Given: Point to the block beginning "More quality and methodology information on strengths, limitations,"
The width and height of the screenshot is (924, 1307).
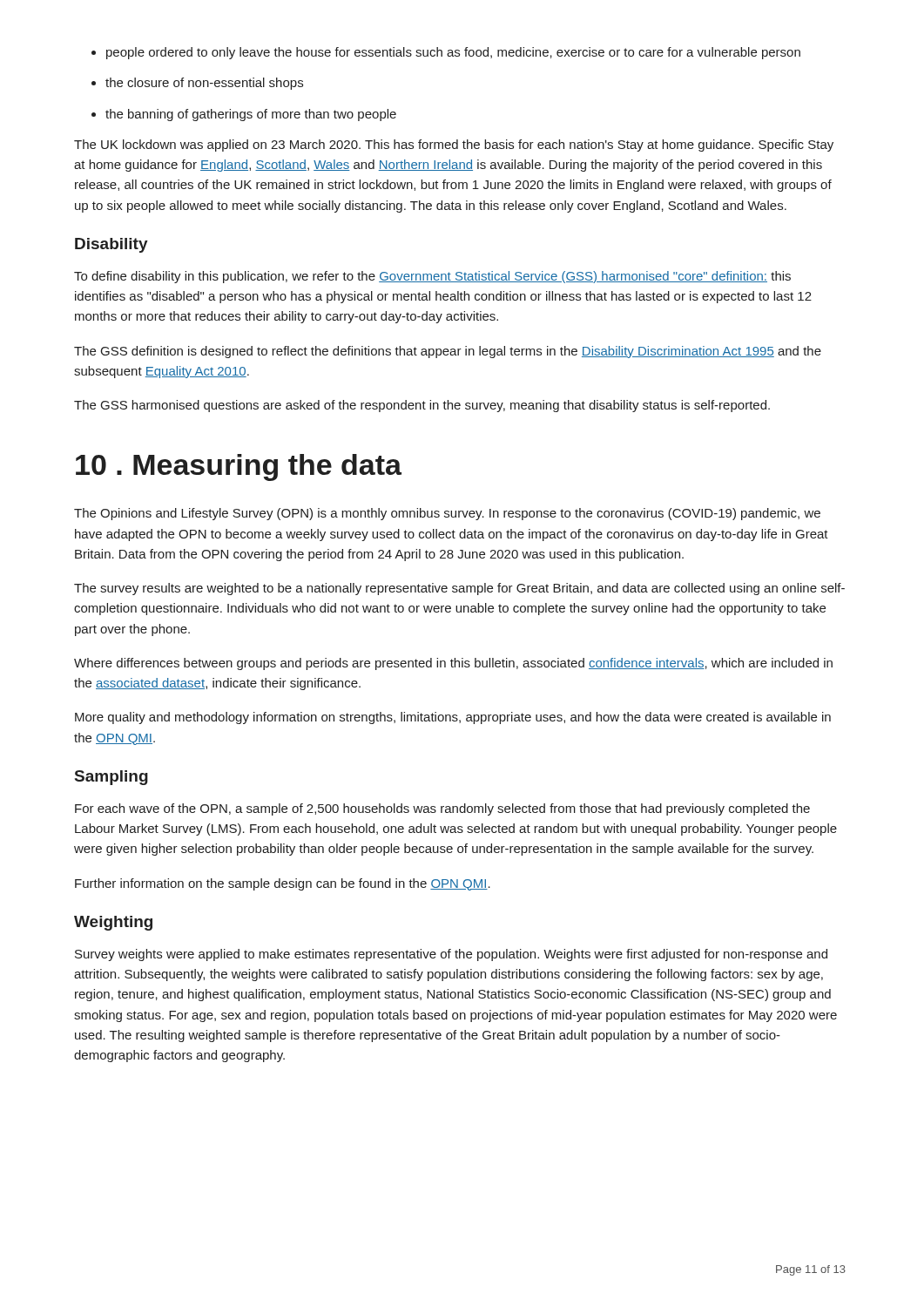Looking at the screenshot, I should [x=453, y=727].
